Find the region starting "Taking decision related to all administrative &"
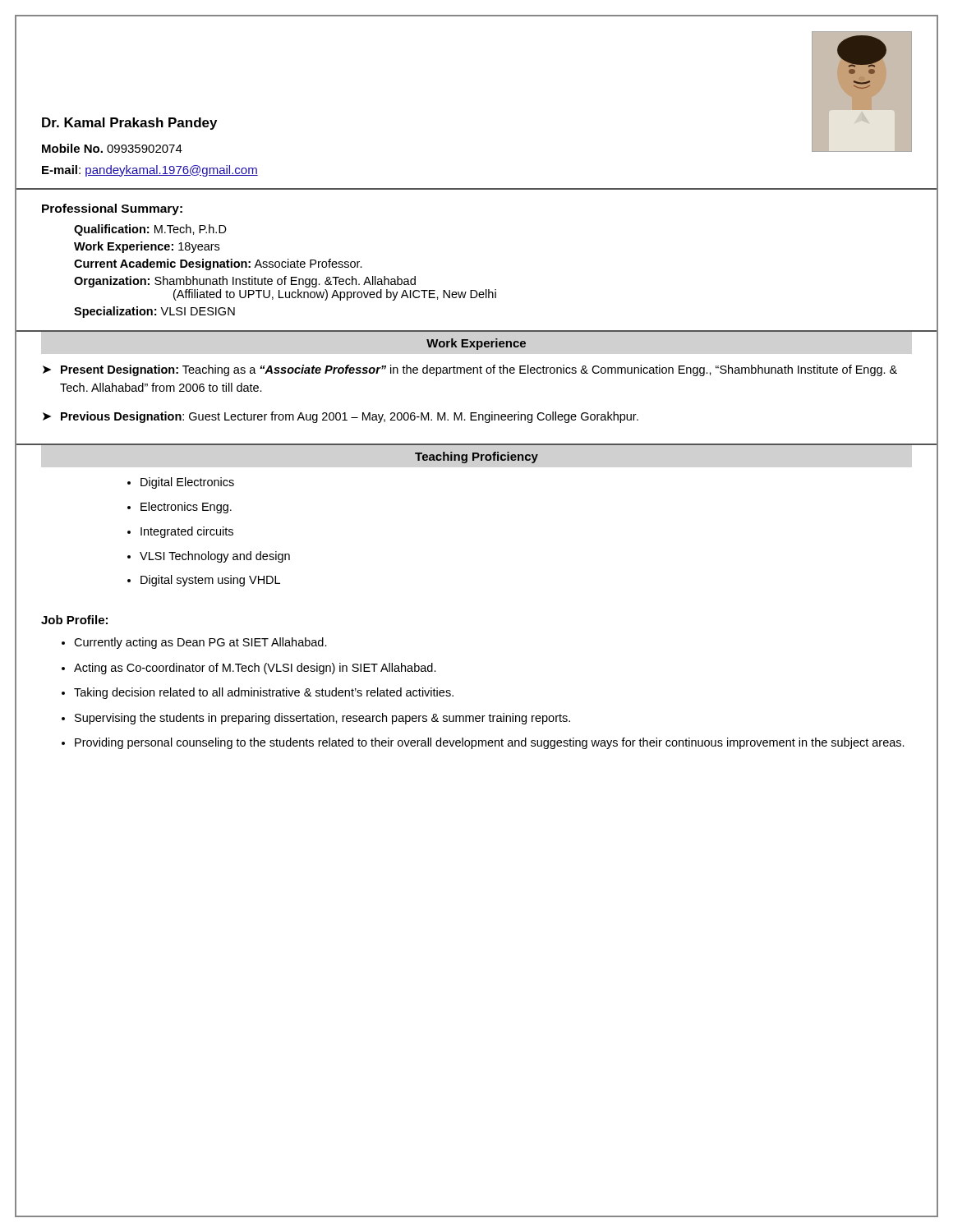The width and height of the screenshot is (953, 1232). 264,692
